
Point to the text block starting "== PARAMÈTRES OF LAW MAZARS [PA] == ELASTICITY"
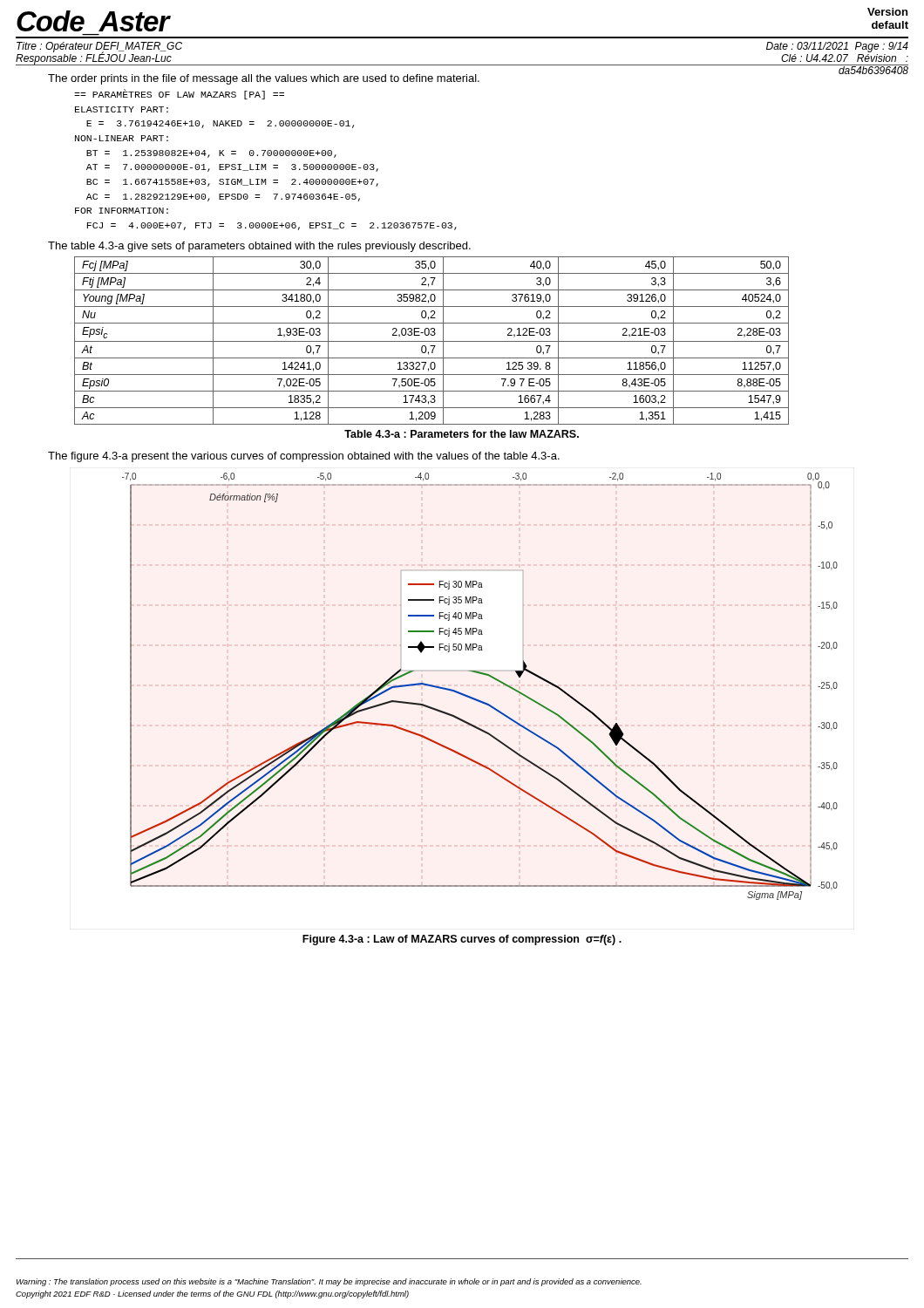[x=179, y=94]
